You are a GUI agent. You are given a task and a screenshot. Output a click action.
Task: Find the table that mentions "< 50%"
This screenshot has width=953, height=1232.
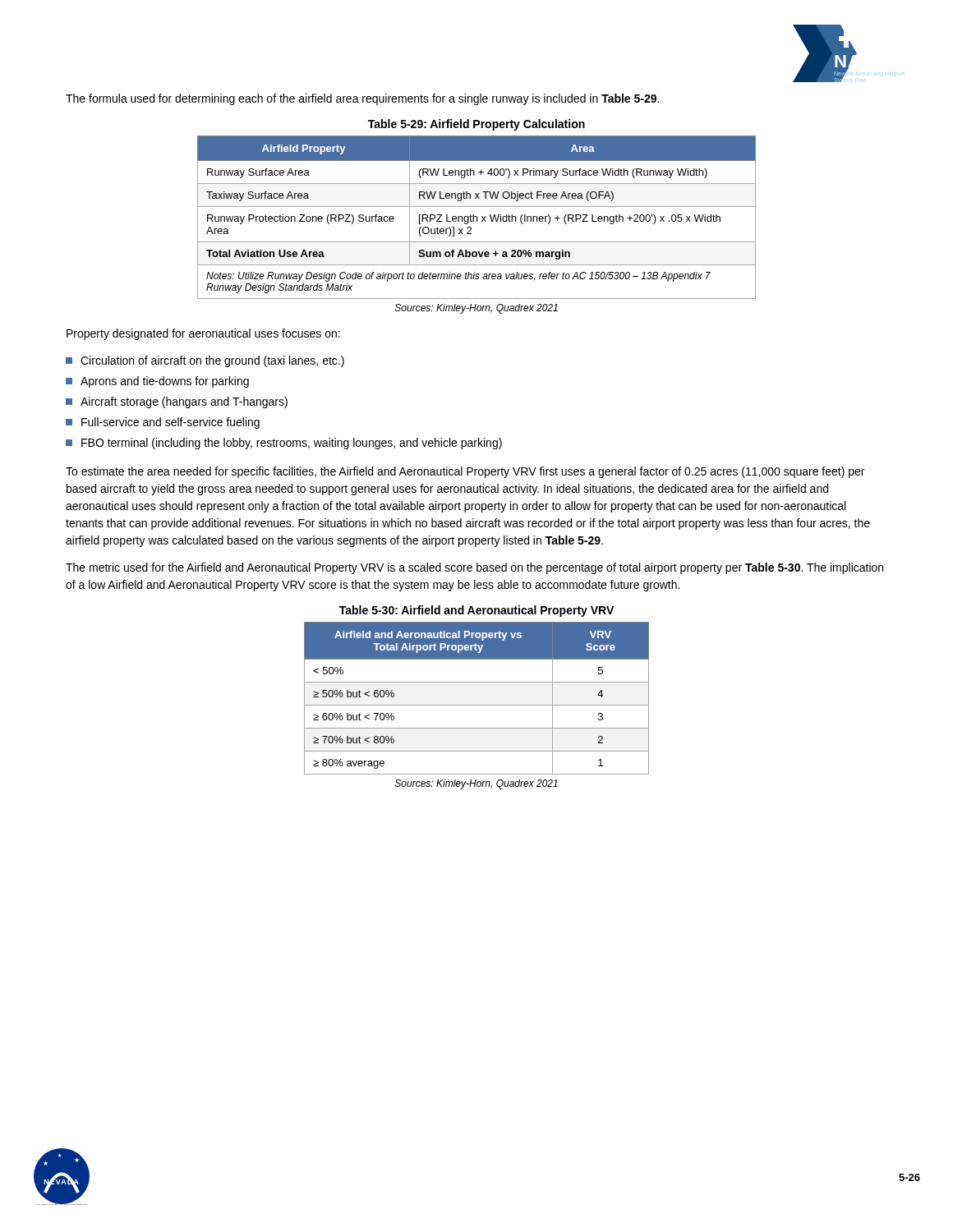click(x=476, y=698)
